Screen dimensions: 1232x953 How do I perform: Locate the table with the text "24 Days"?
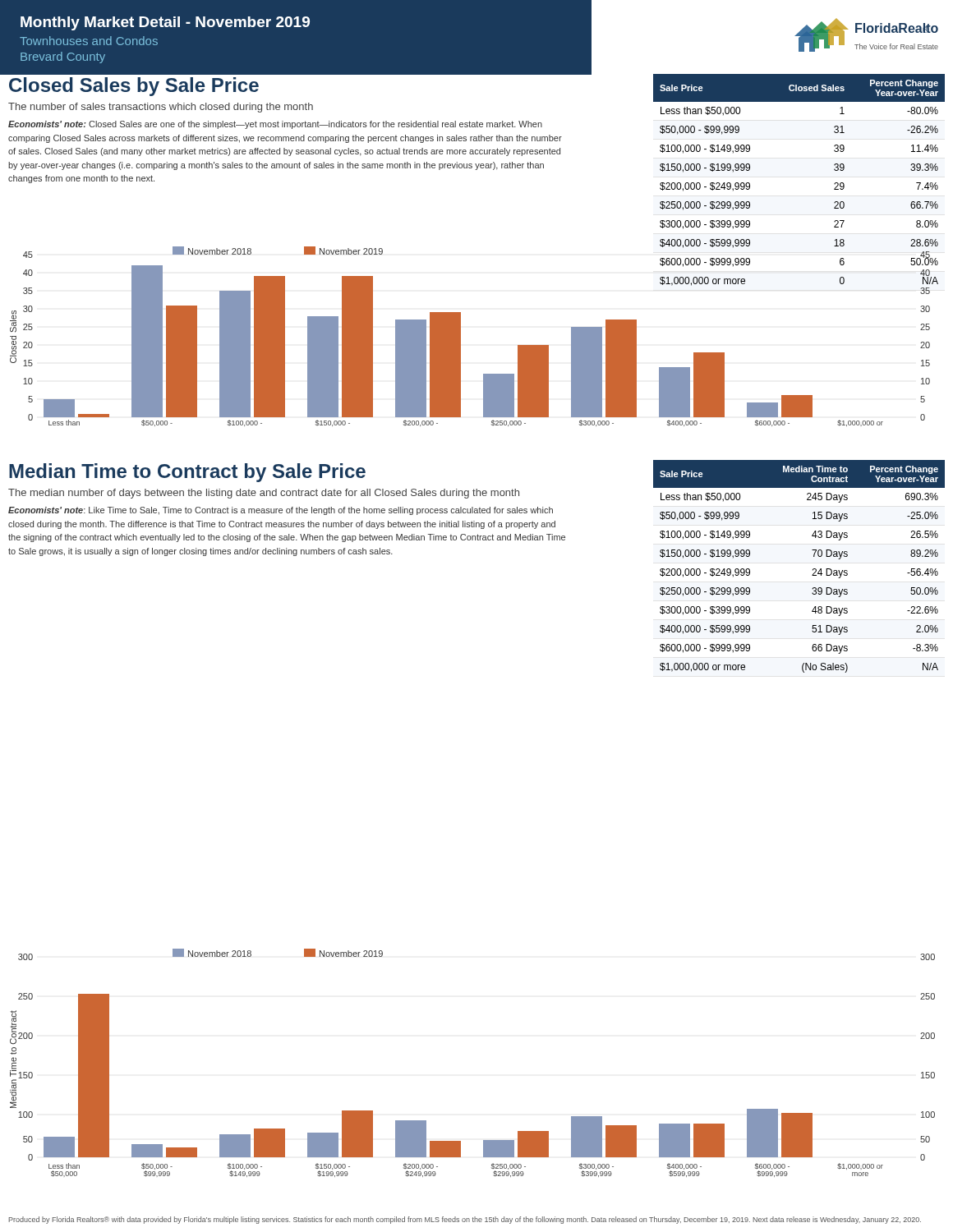click(x=799, y=568)
